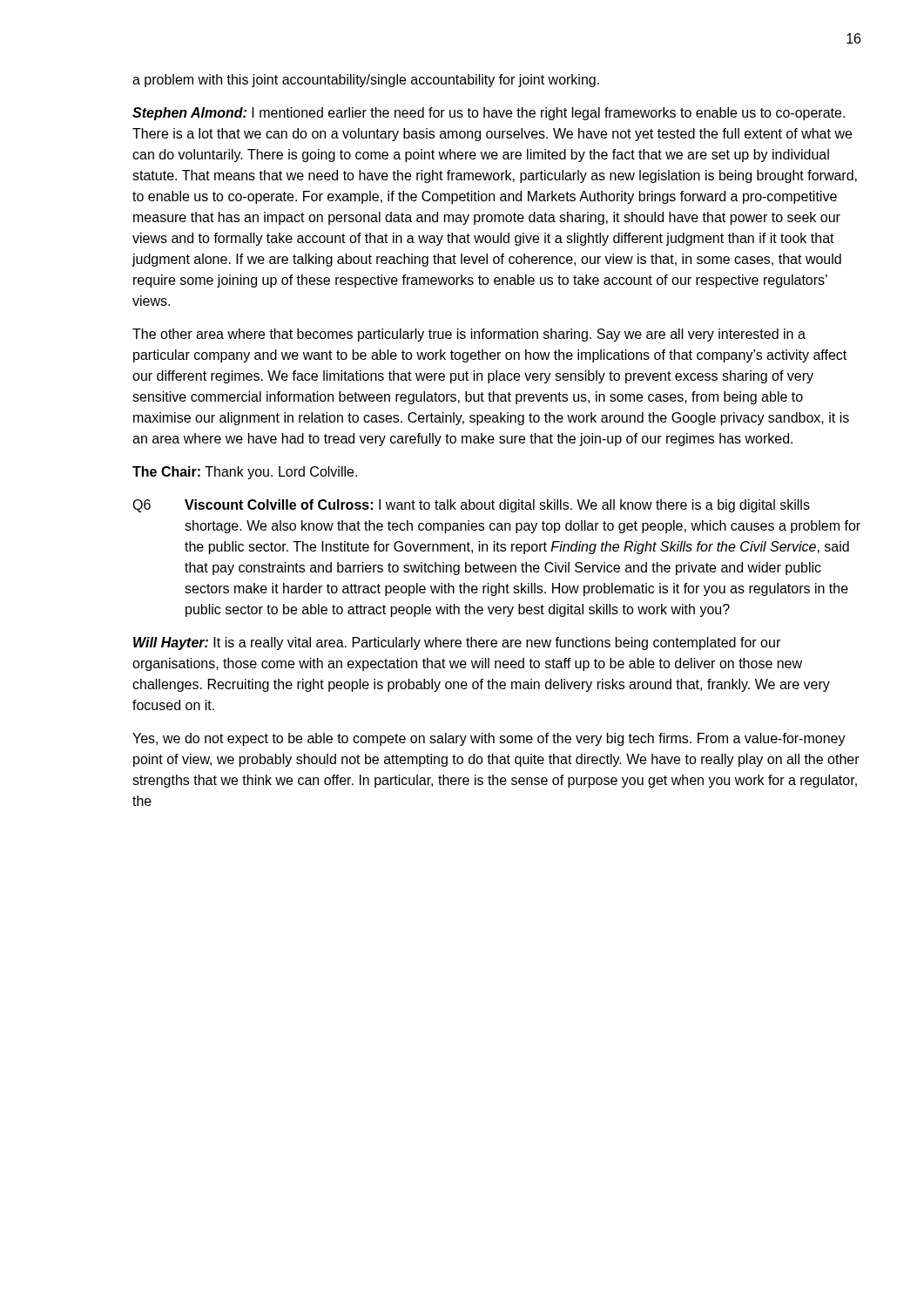
Task: Select the text block that reads "Stephen Almond: I mentioned earlier the"
Action: (x=495, y=207)
